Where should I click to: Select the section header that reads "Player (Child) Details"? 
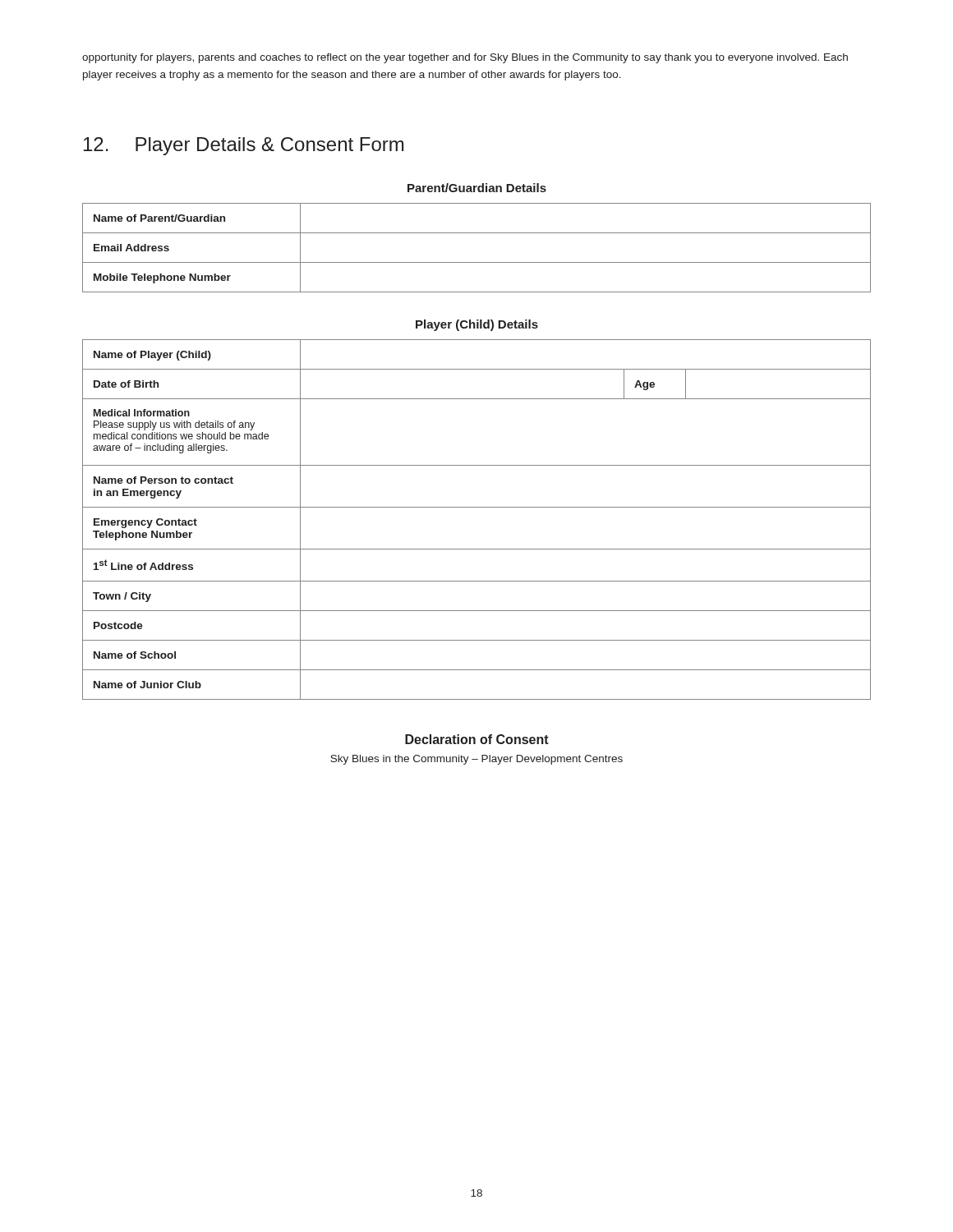(476, 324)
